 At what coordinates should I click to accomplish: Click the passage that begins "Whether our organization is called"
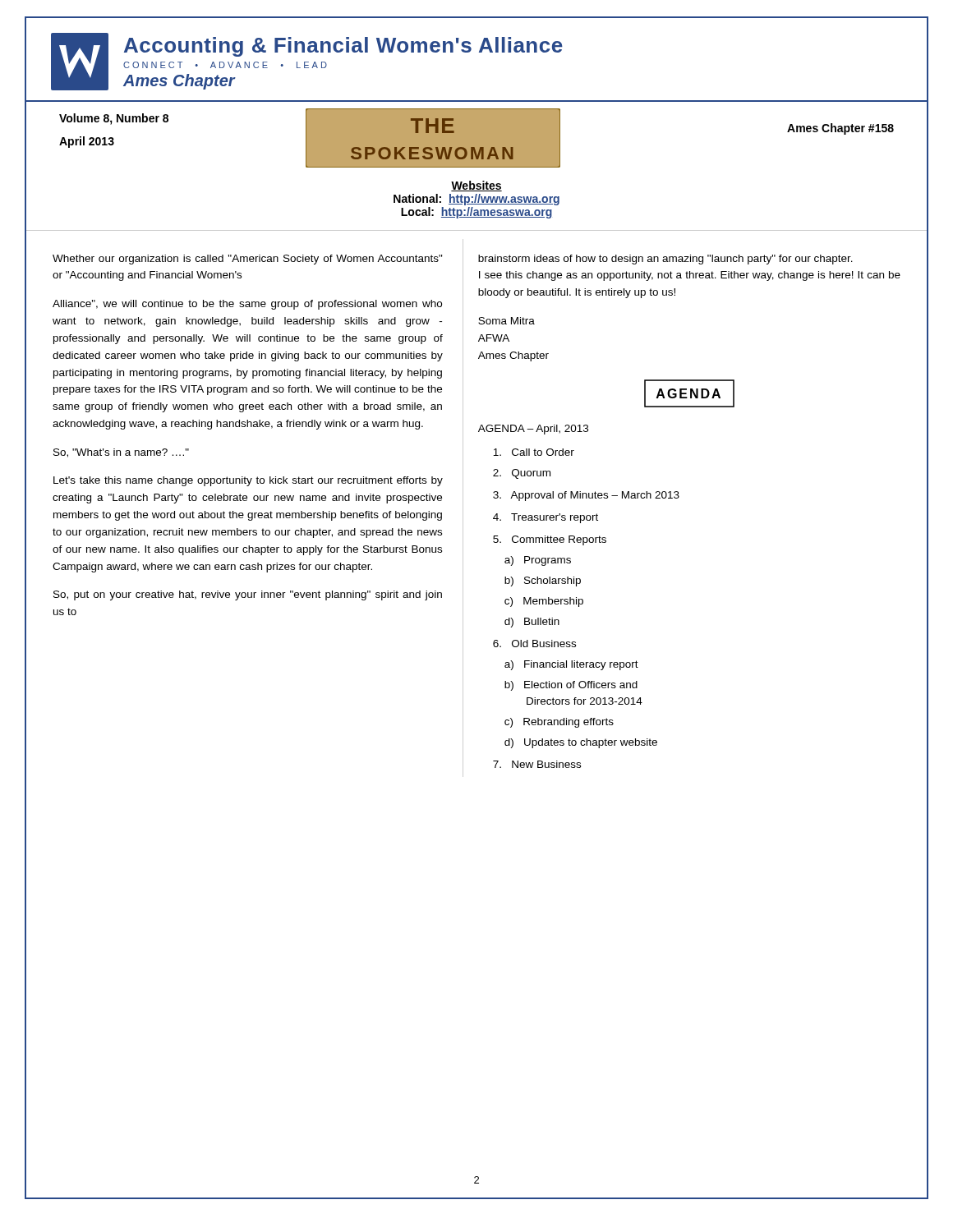point(248,436)
